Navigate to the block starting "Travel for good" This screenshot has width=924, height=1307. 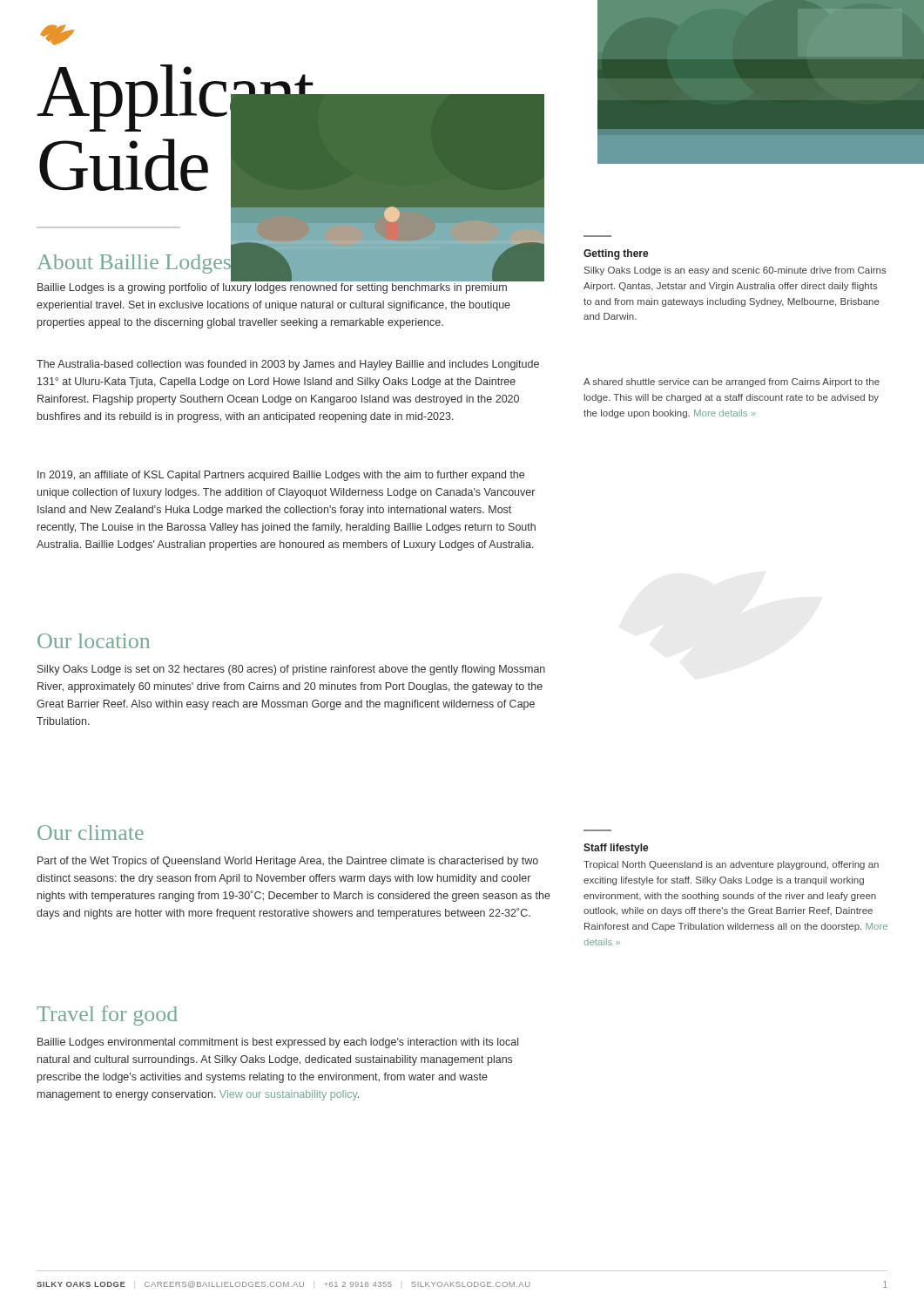coord(107,1016)
